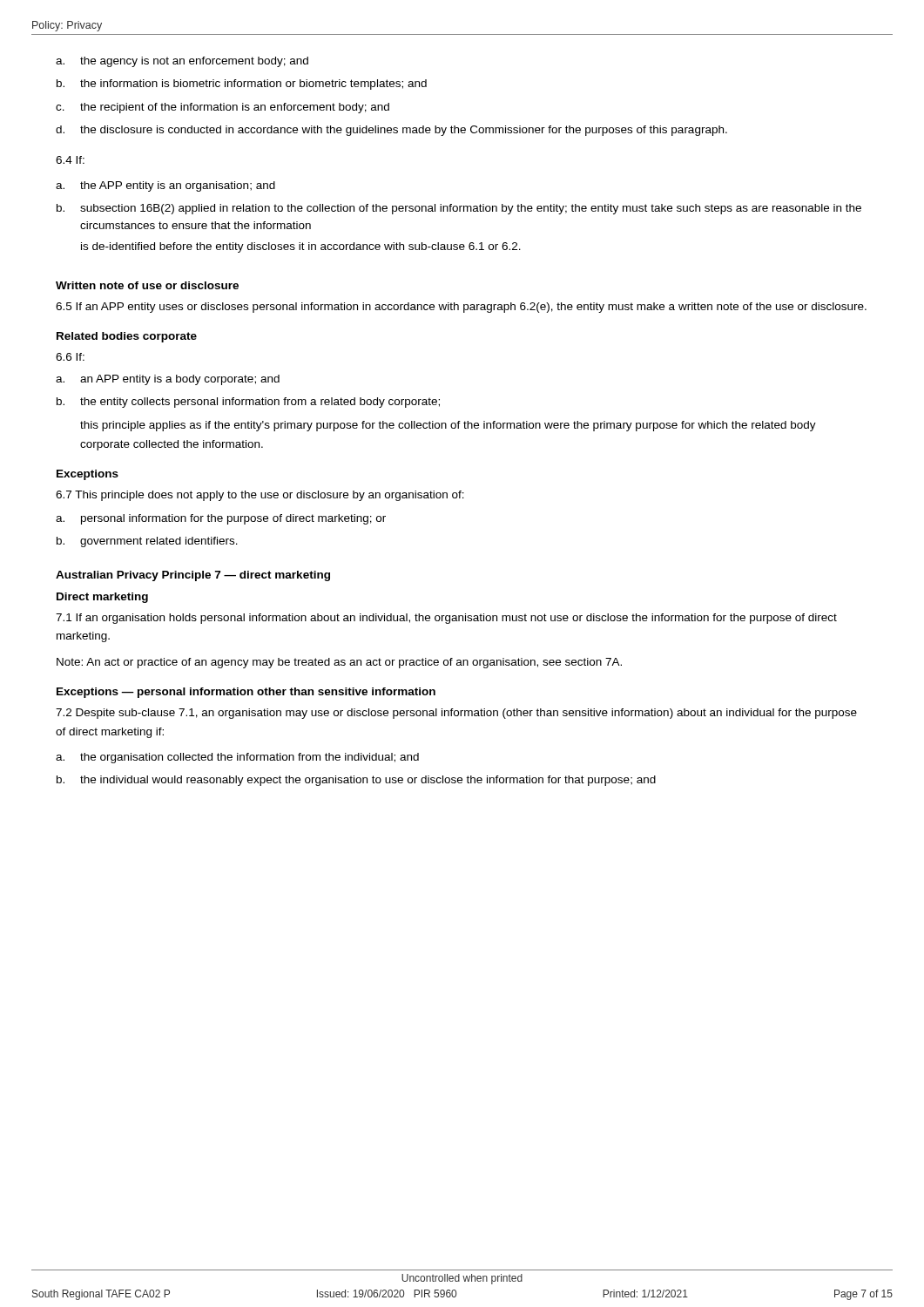The image size is (924, 1307).
Task: Find the block on this page that starts "c. the recipient of the information is"
Action: point(223,108)
